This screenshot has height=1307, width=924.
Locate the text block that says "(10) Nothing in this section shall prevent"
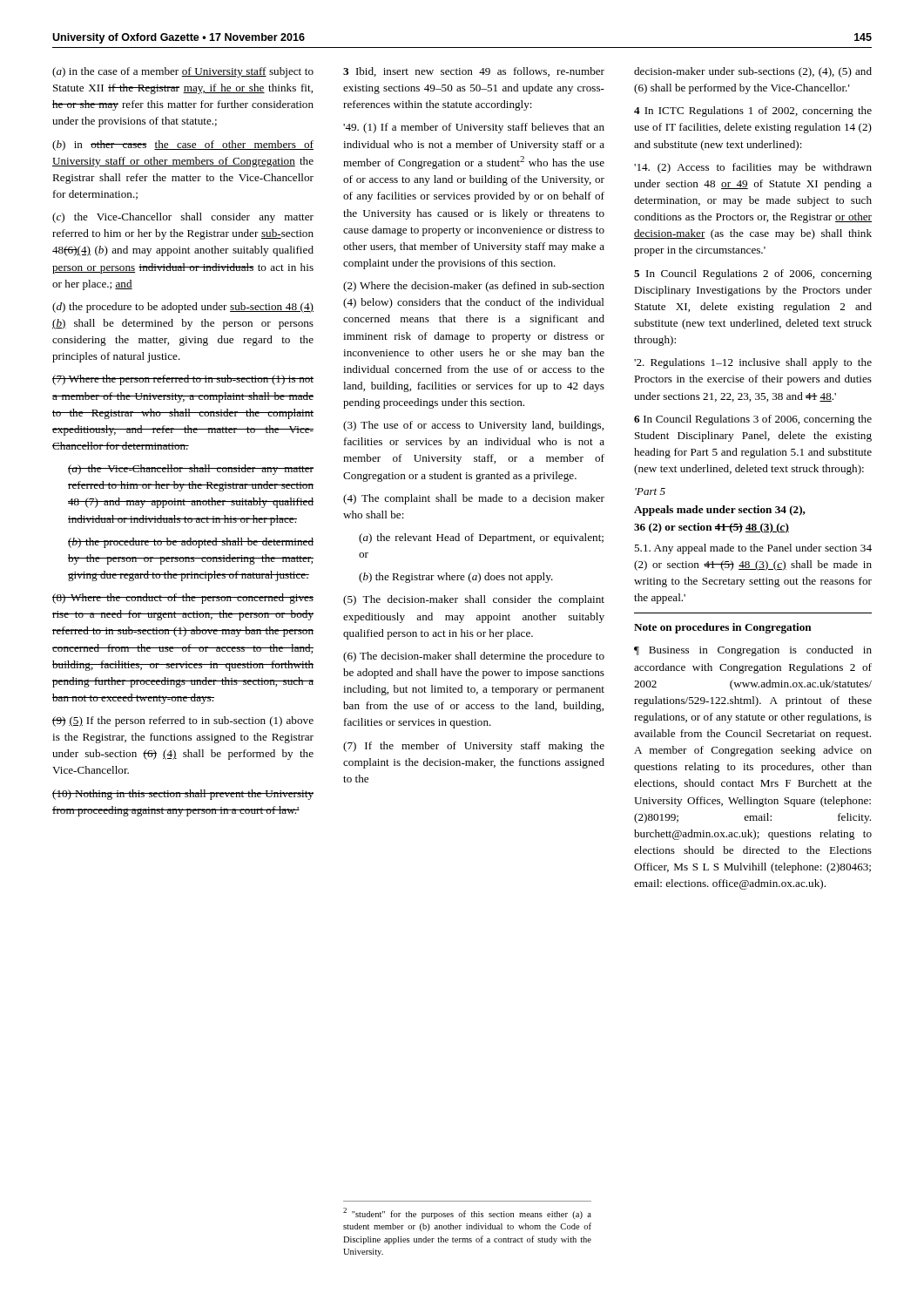tap(183, 801)
